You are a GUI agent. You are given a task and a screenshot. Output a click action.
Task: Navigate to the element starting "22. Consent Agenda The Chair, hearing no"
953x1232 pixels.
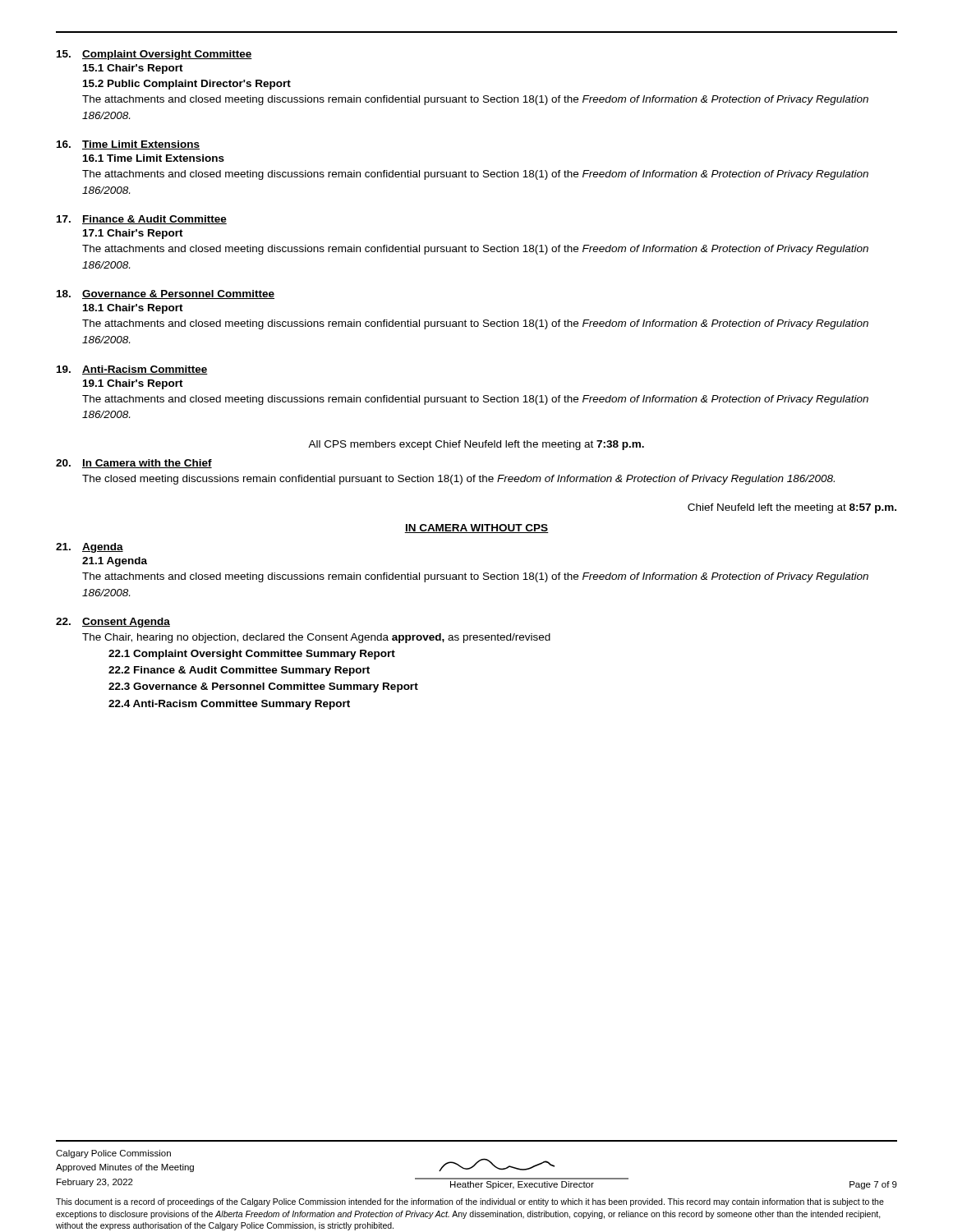[x=113, y=623]
